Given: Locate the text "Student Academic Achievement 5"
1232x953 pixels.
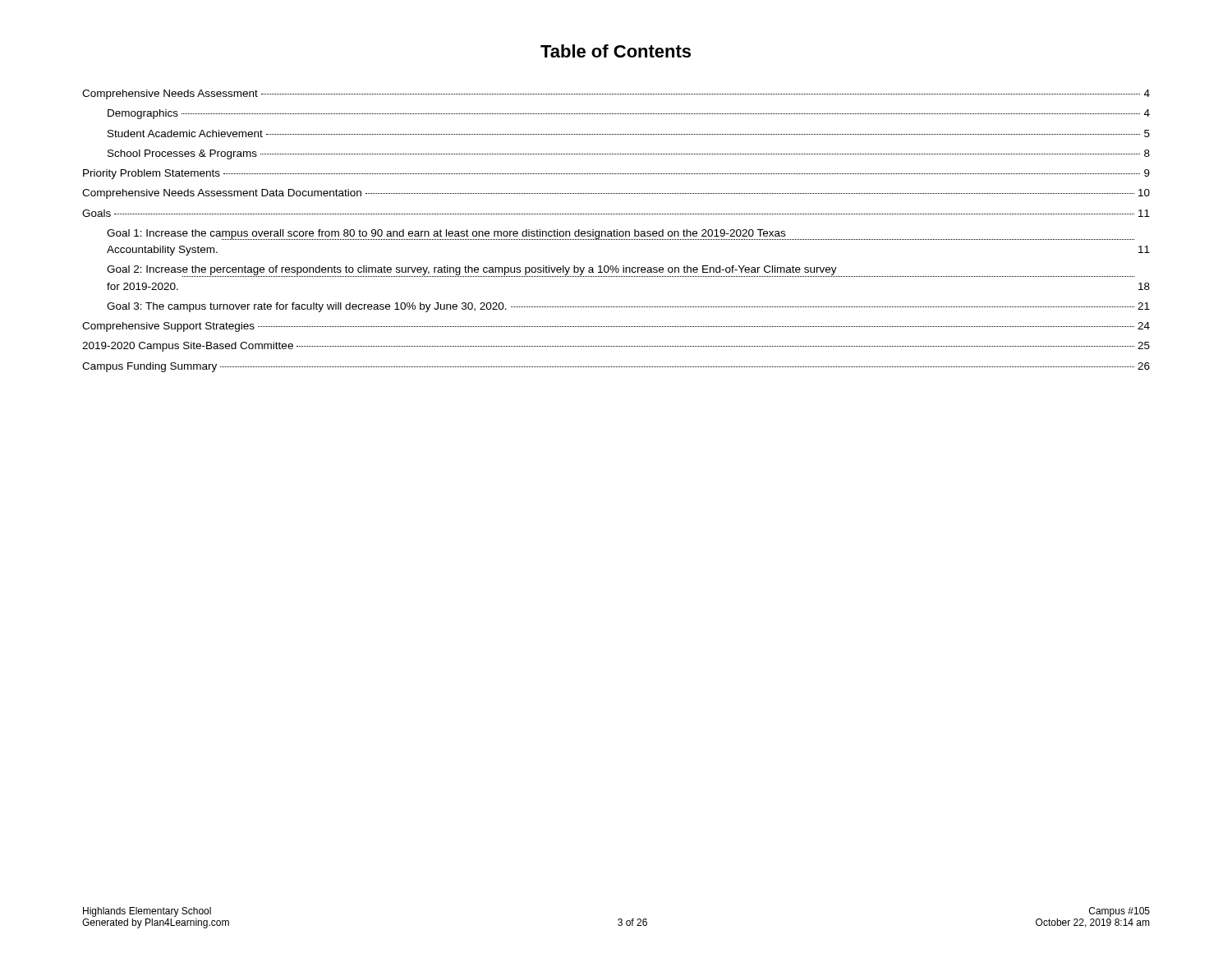Looking at the screenshot, I should [x=628, y=134].
